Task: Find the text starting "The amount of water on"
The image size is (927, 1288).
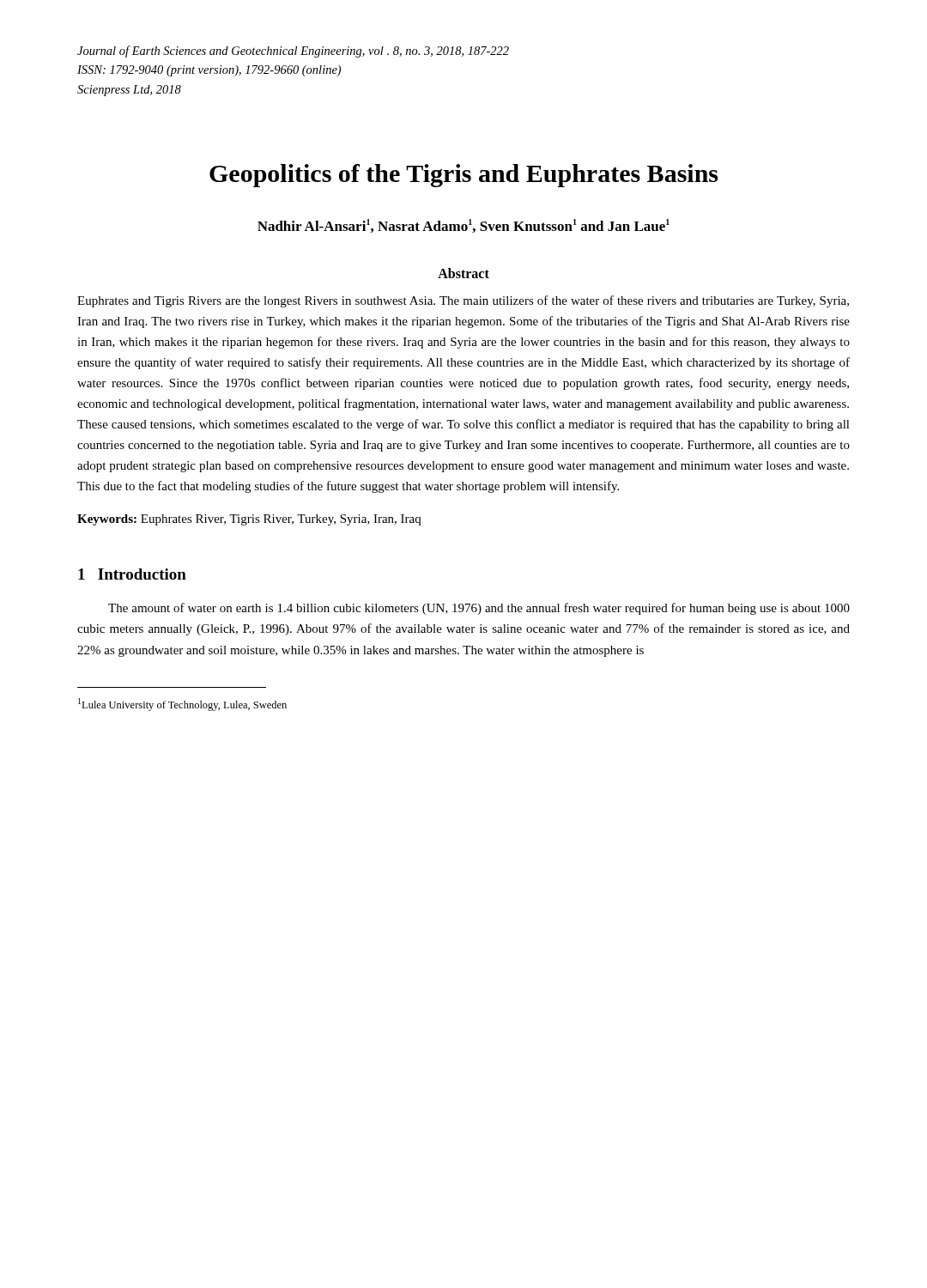Action: [464, 629]
